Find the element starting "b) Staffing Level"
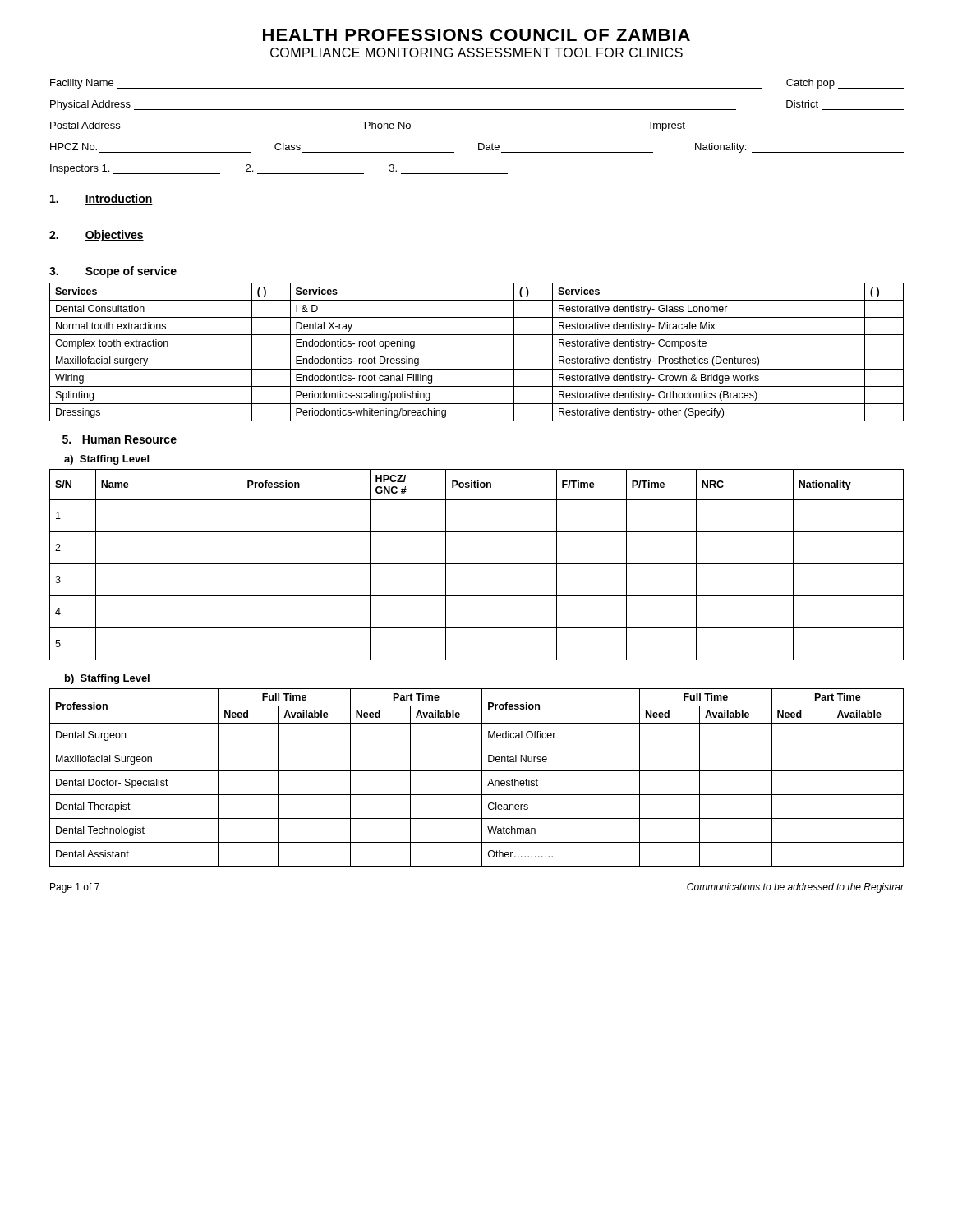Viewport: 953px width, 1232px height. click(107, 678)
